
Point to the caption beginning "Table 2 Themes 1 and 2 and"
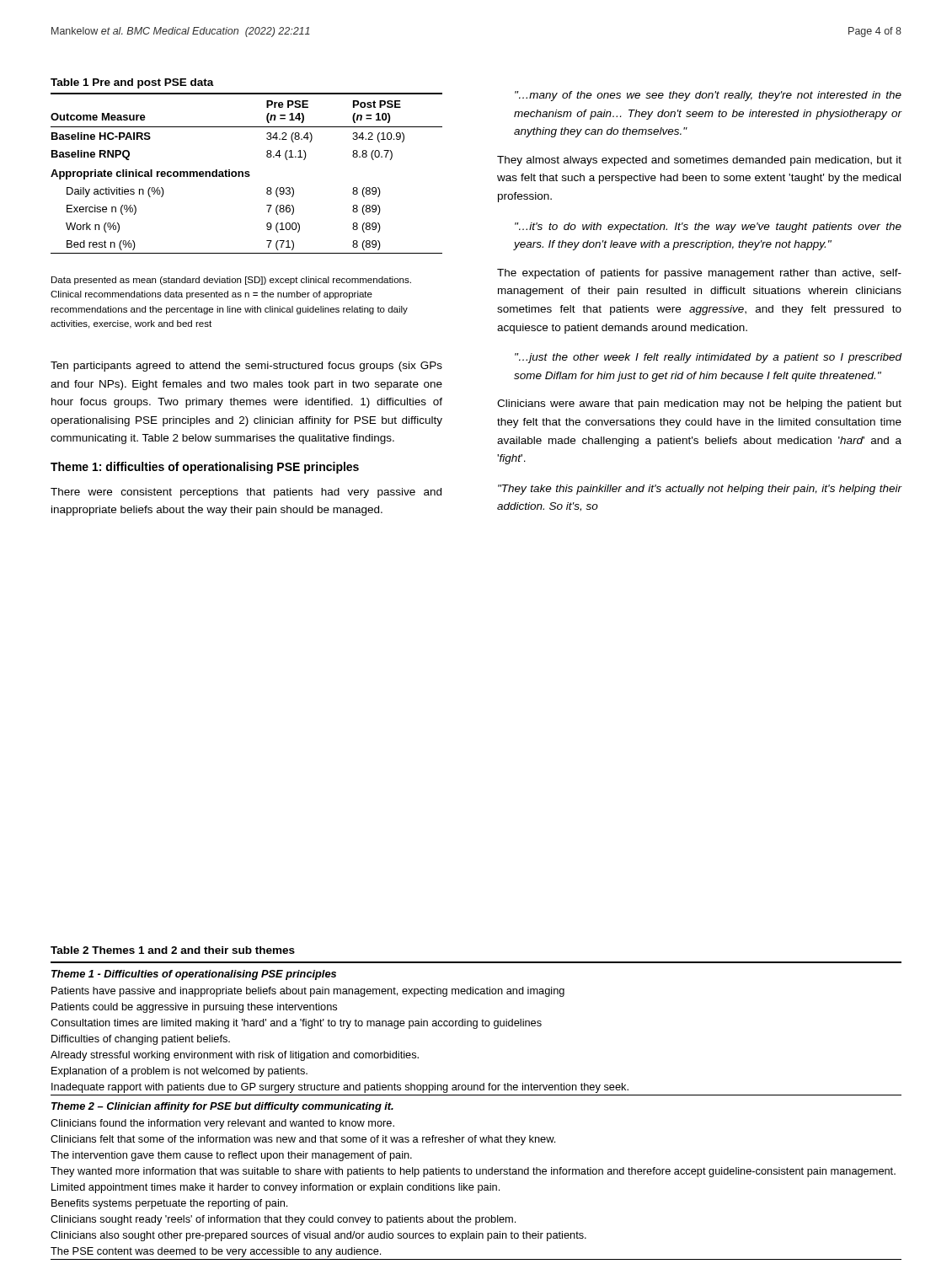[x=173, y=950]
